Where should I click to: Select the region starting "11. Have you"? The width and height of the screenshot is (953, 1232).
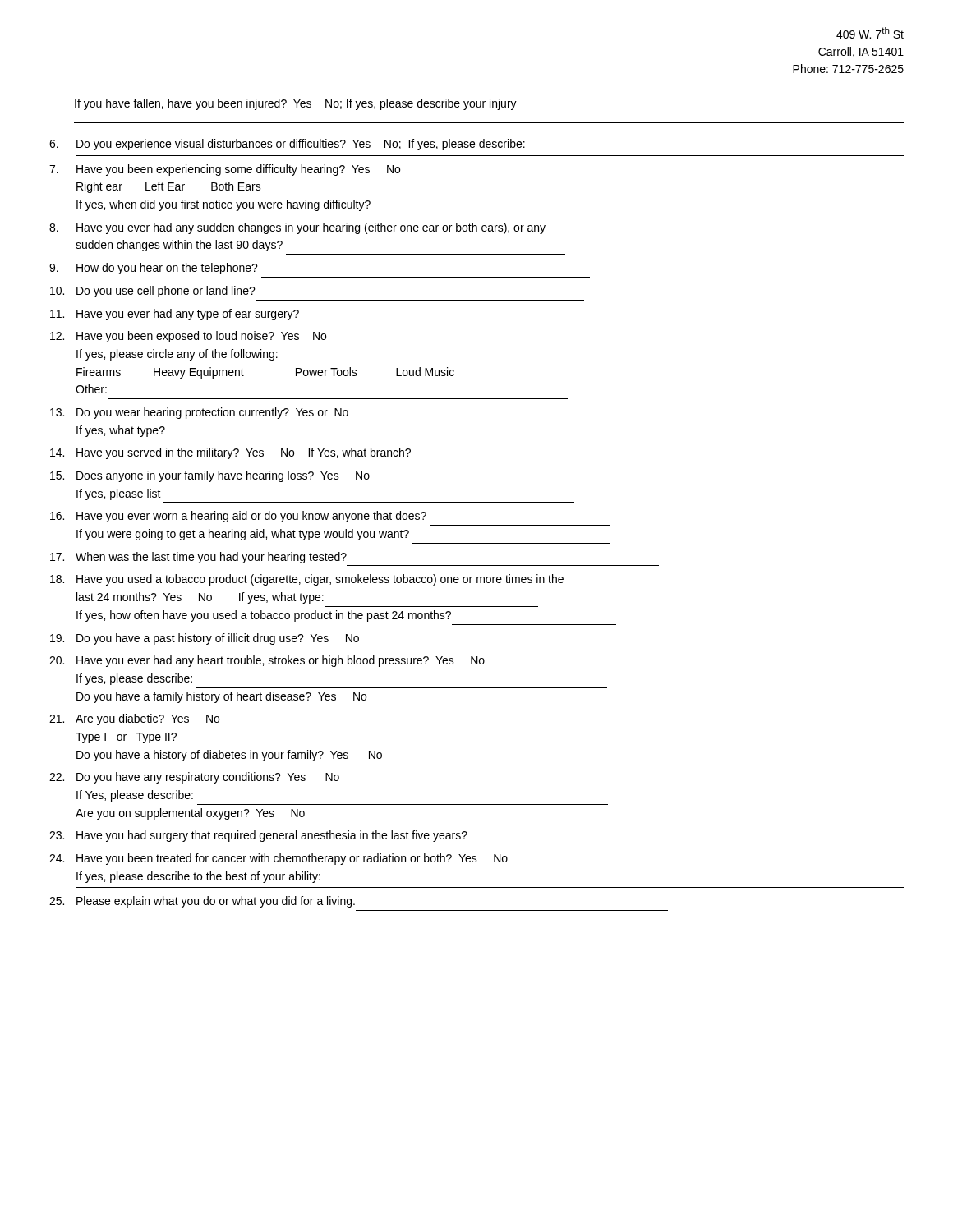[175, 315]
